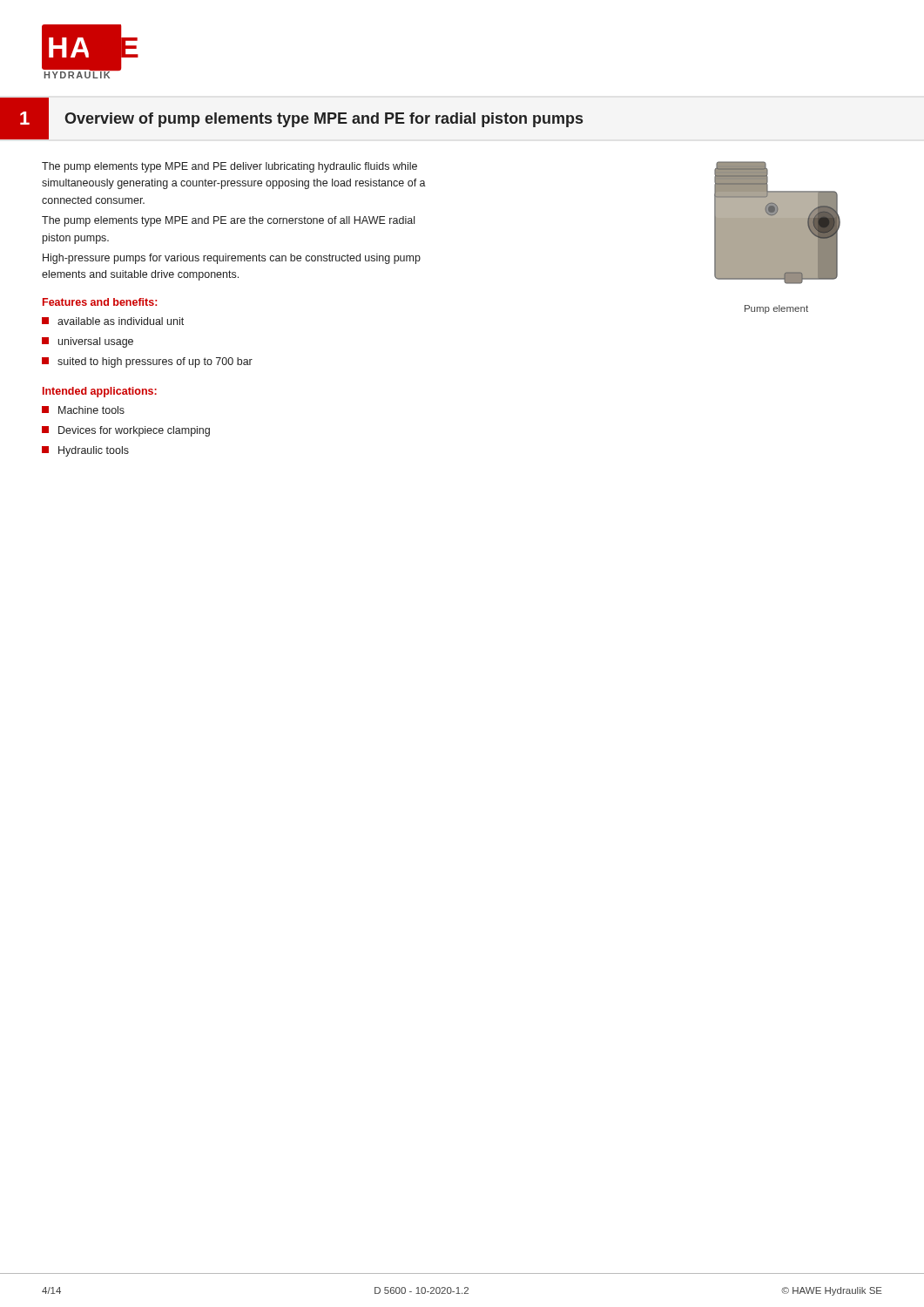
Task: Select the block starting "Machine tools"
Action: pyautogui.click(x=83, y=410)
